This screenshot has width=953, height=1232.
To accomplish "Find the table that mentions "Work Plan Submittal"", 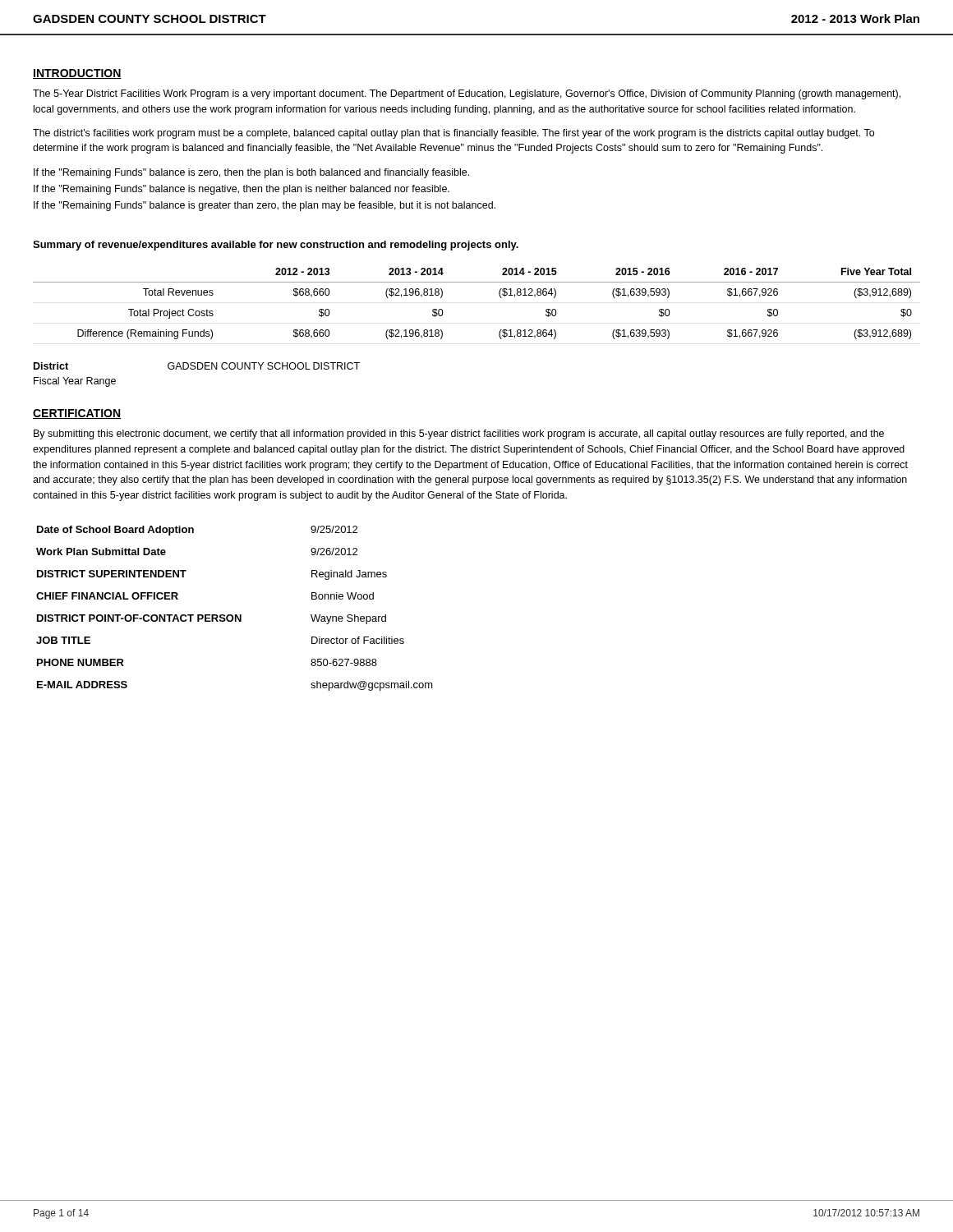I will click(x=476, y=607).
